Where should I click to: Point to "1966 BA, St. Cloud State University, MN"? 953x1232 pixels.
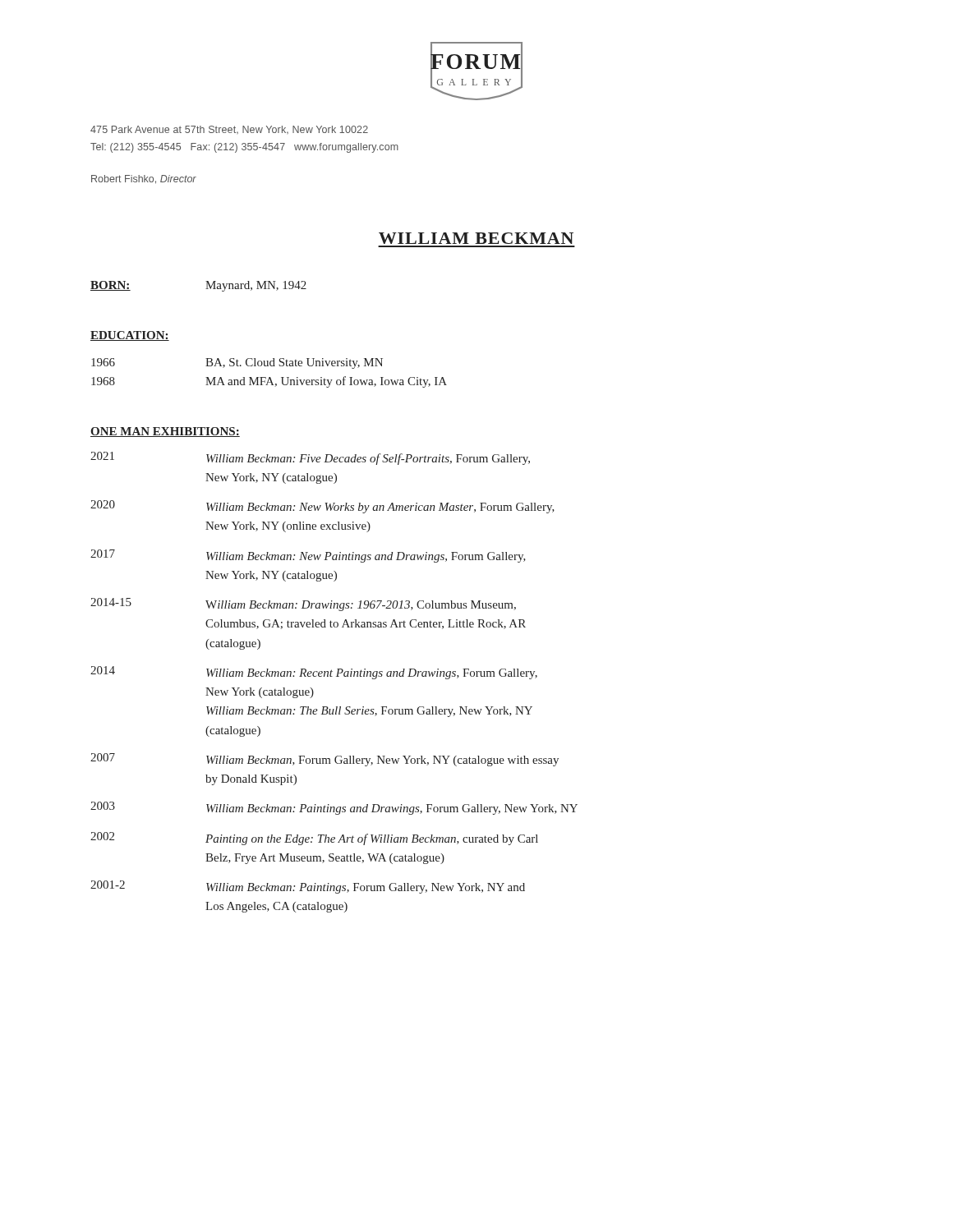pos(237,362)
